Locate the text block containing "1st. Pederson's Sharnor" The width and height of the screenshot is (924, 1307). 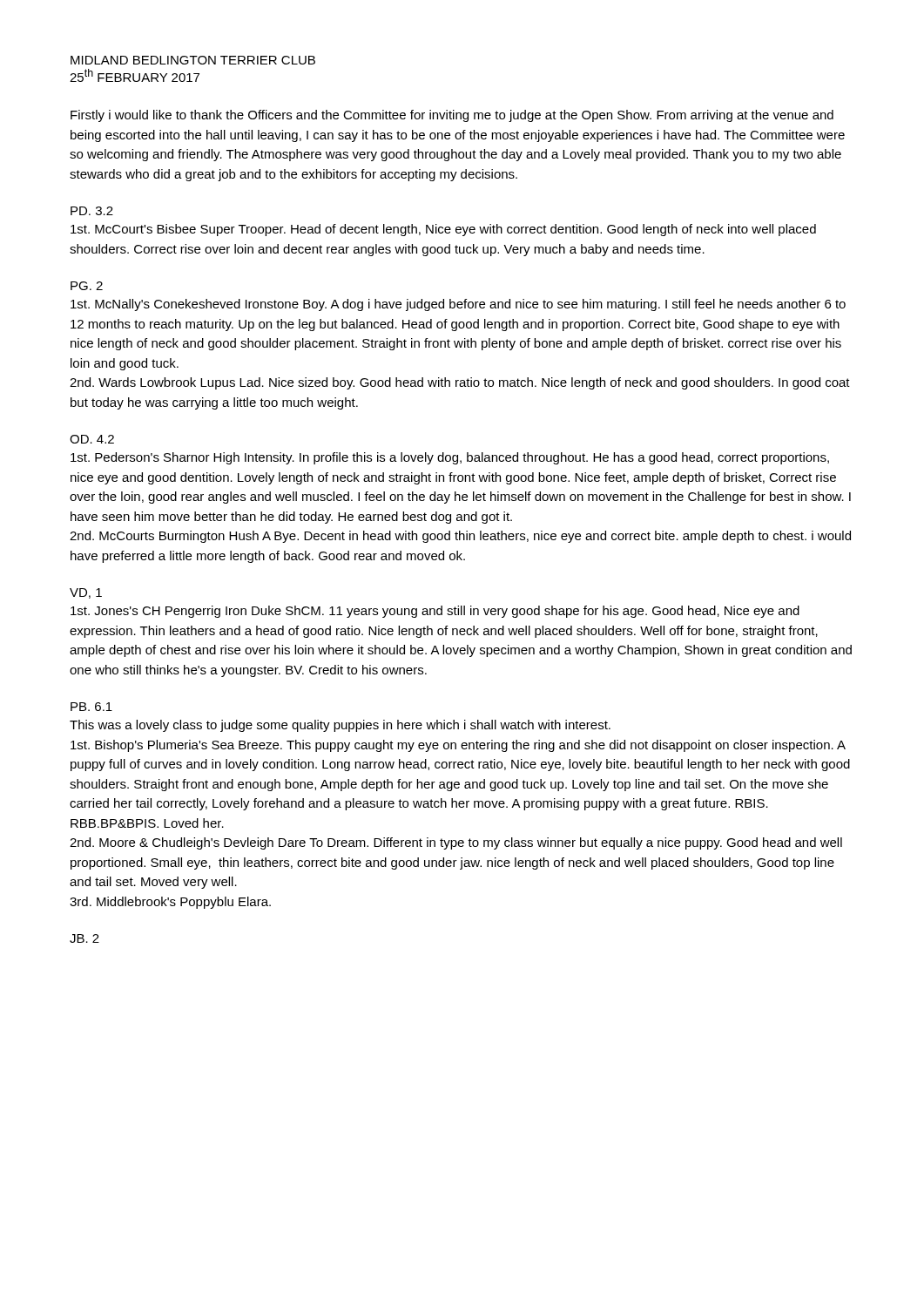point(461,506)
